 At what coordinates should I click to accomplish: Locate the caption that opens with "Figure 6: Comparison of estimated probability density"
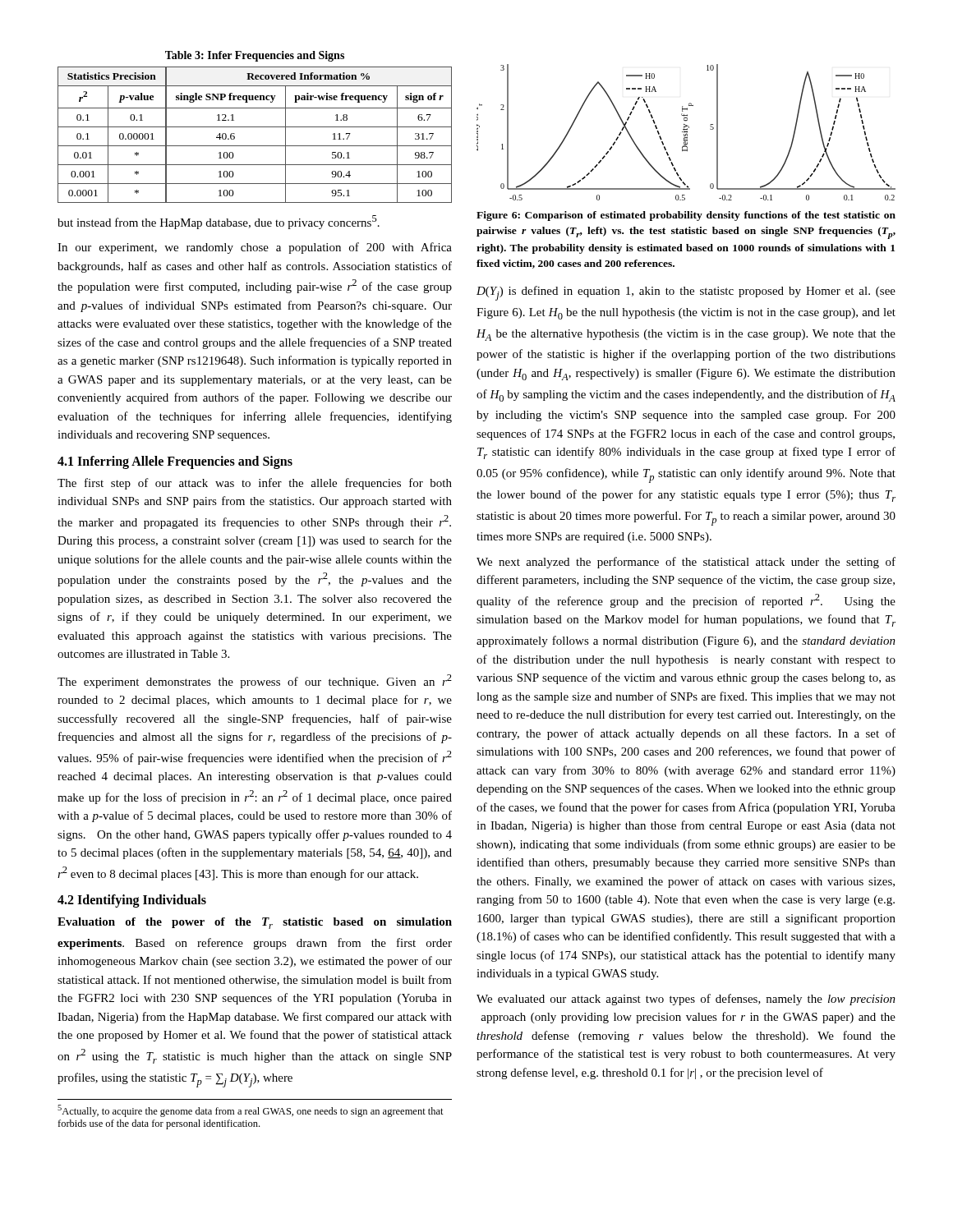point(686,239)
